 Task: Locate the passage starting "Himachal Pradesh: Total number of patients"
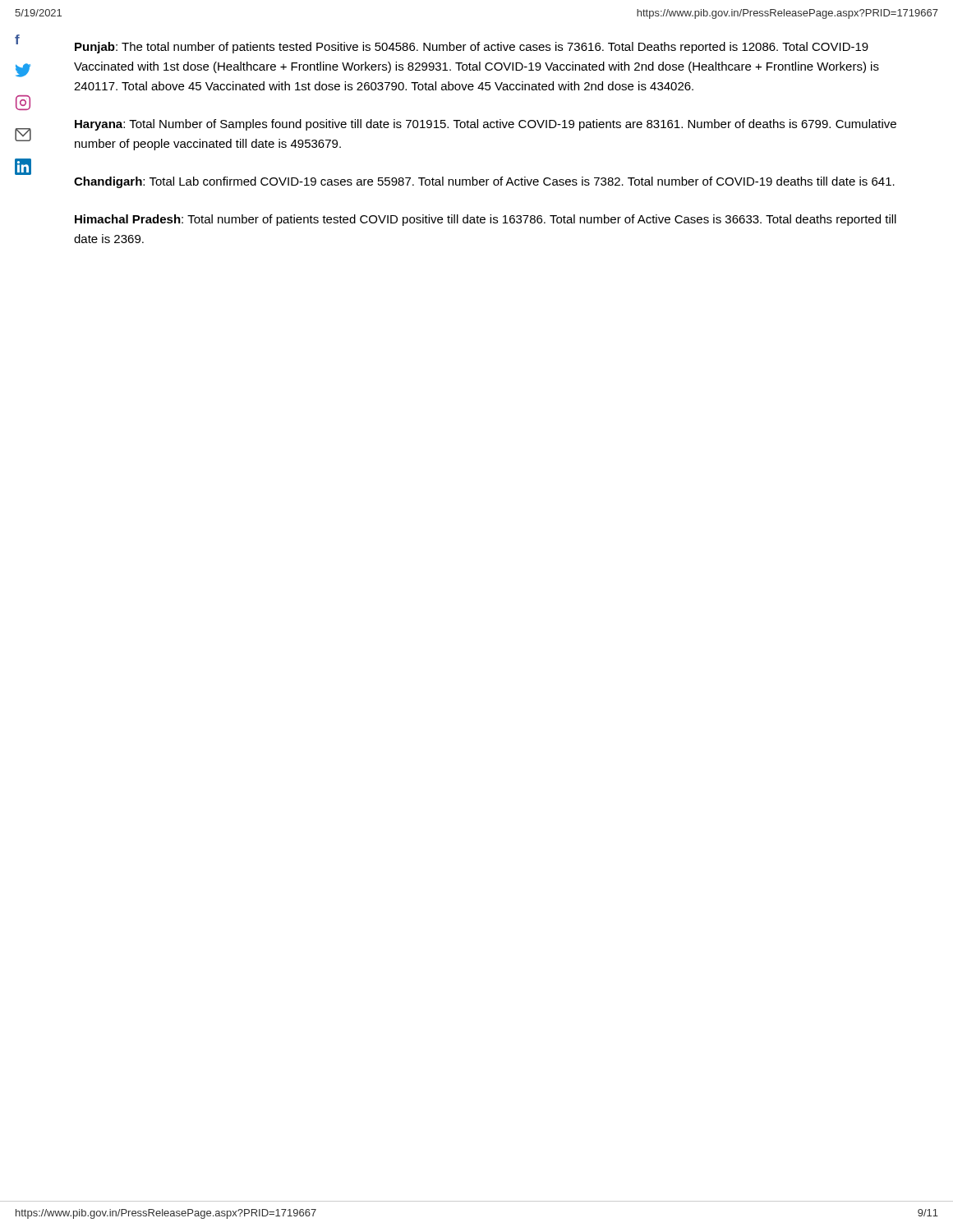tap(485, 229)
